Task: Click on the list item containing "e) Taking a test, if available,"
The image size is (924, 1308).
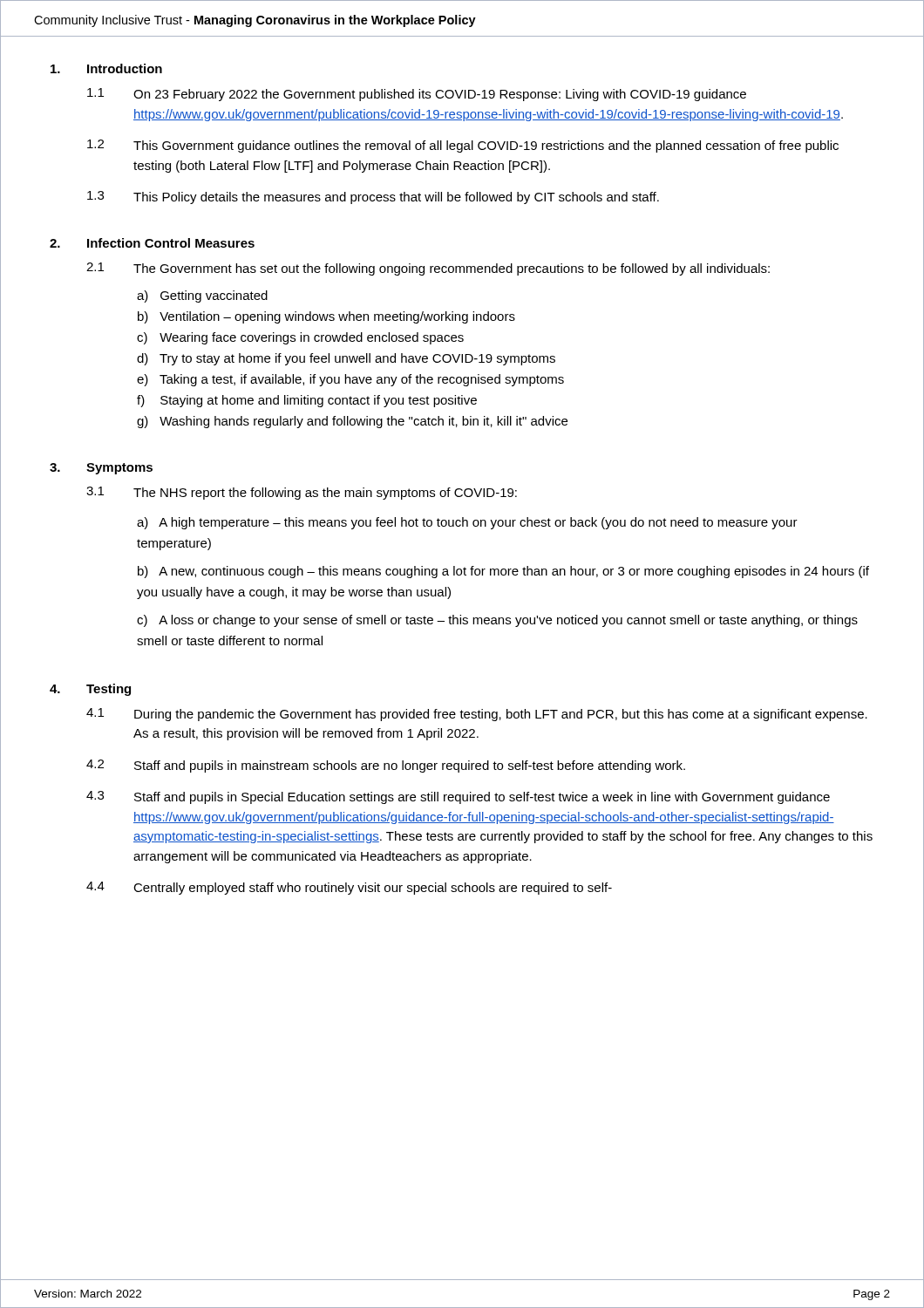Action: (x=351, y=379)
